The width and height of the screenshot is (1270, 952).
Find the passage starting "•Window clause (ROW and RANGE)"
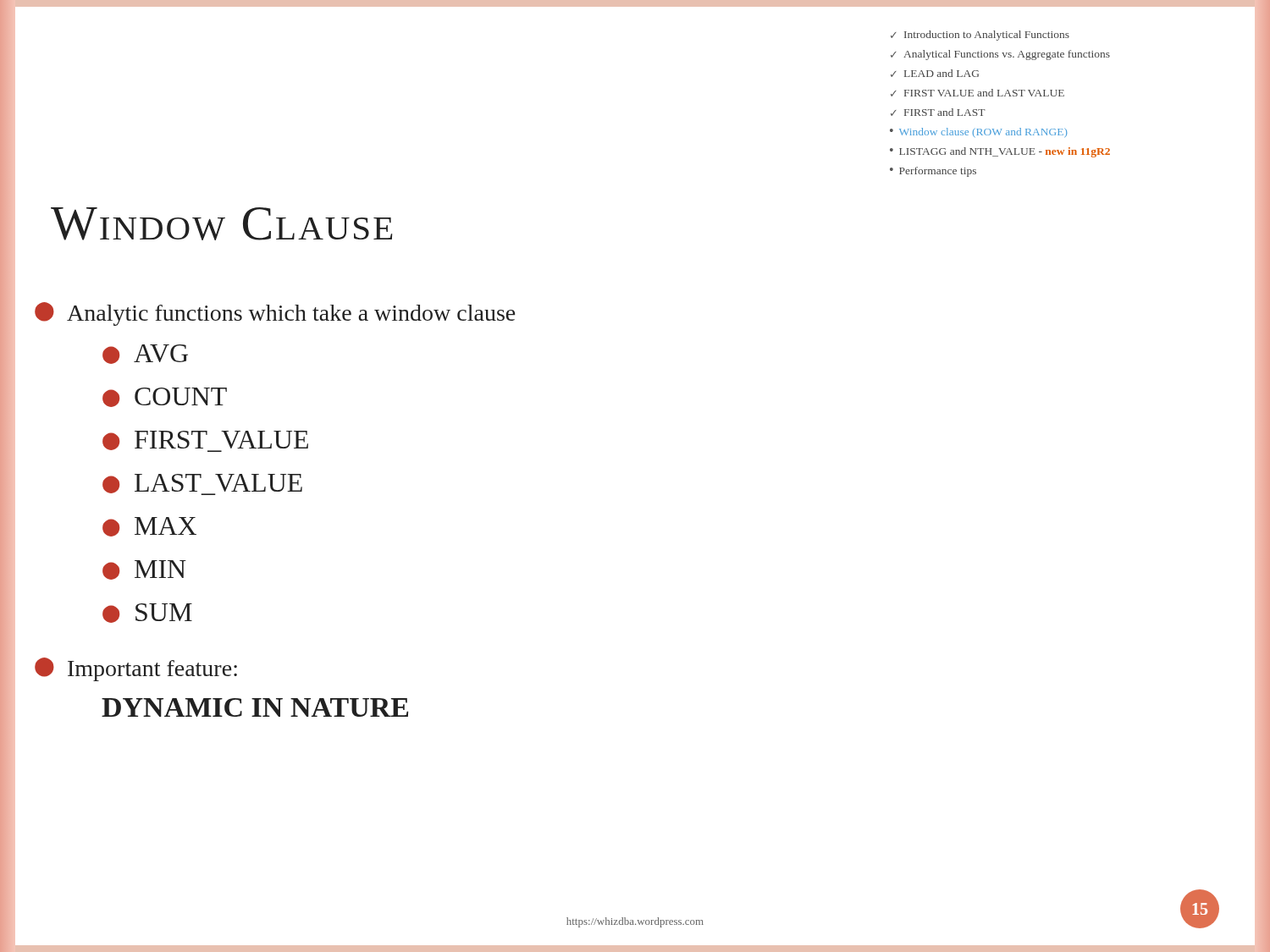pyautogui.click(x=978, y=133)
